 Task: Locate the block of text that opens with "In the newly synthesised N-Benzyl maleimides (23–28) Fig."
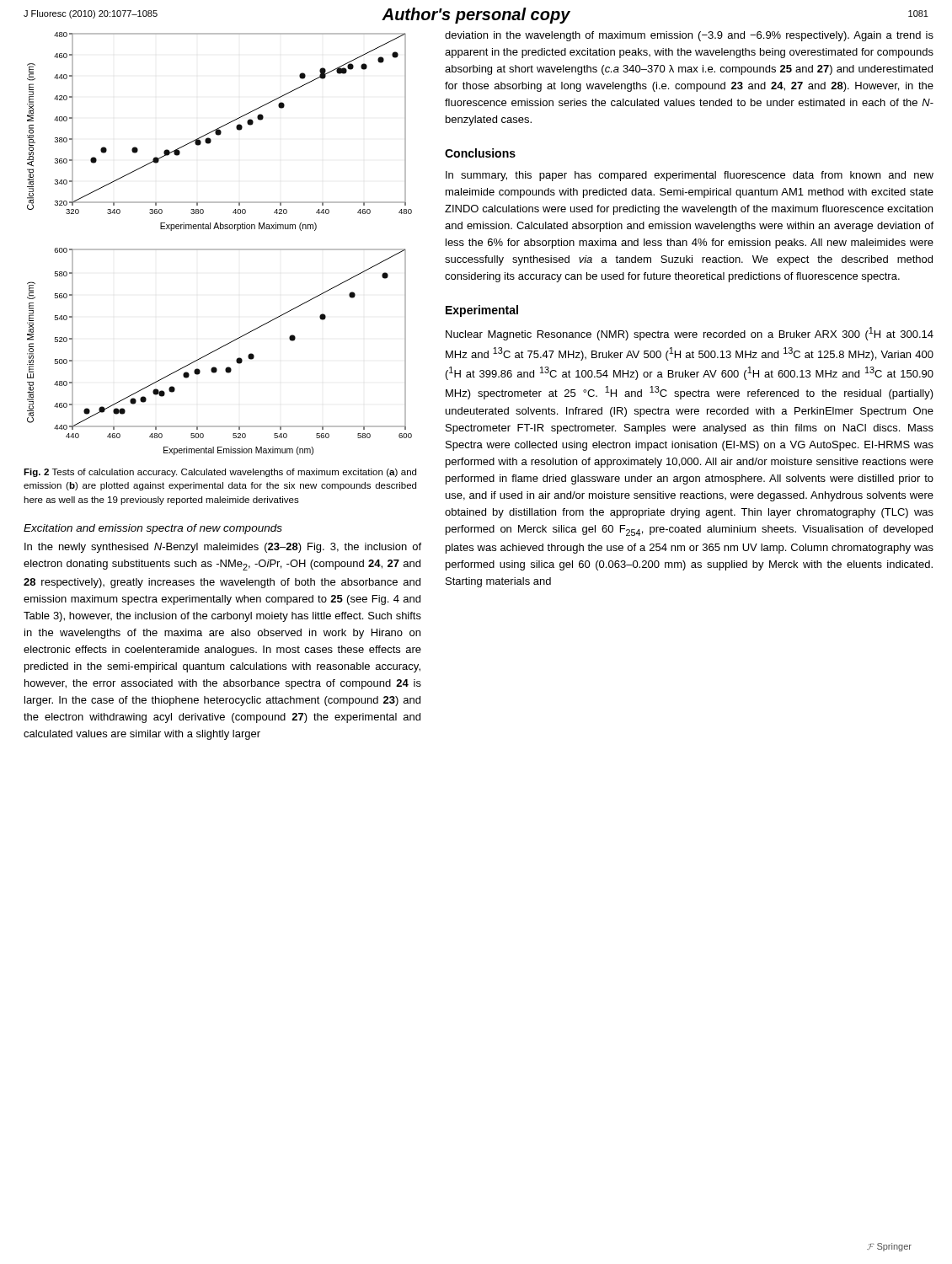coord(222,640)
